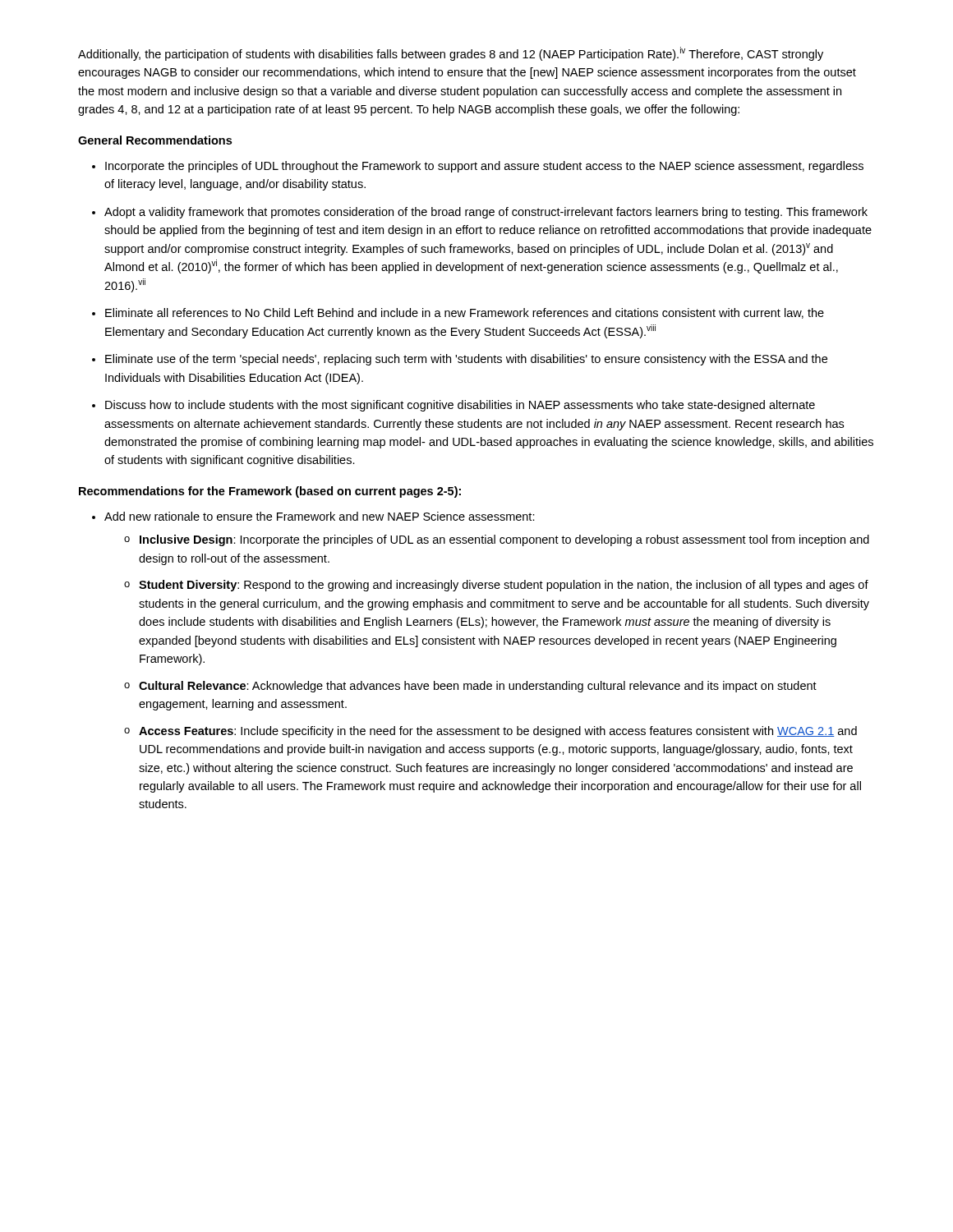Screen dimensions: 1232x953
Task: Point to the block beginning "Inclusive Design: Incorporate the principles of UDL as"
Action: (504, 549)
